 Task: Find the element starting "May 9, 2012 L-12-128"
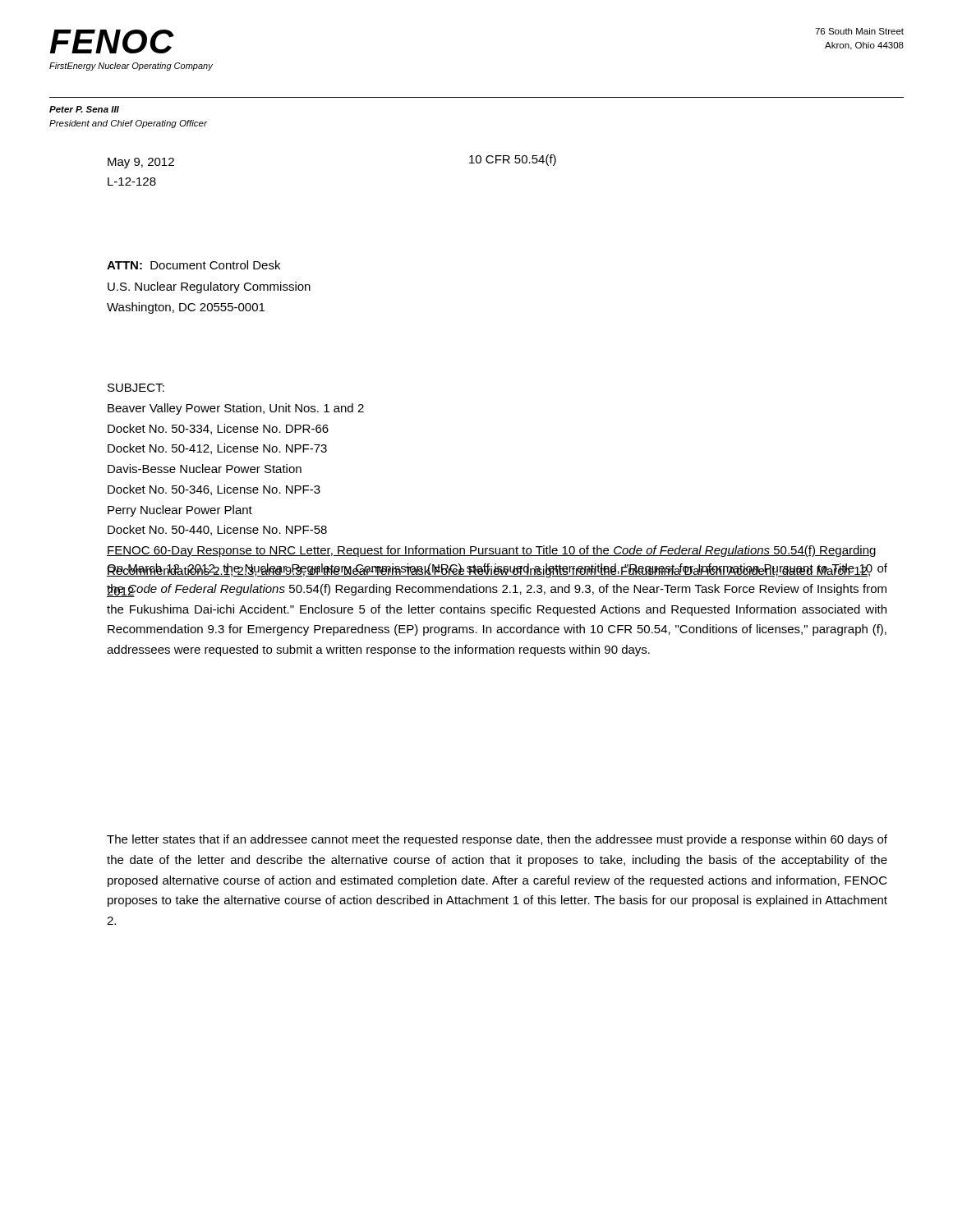(141, 171)
